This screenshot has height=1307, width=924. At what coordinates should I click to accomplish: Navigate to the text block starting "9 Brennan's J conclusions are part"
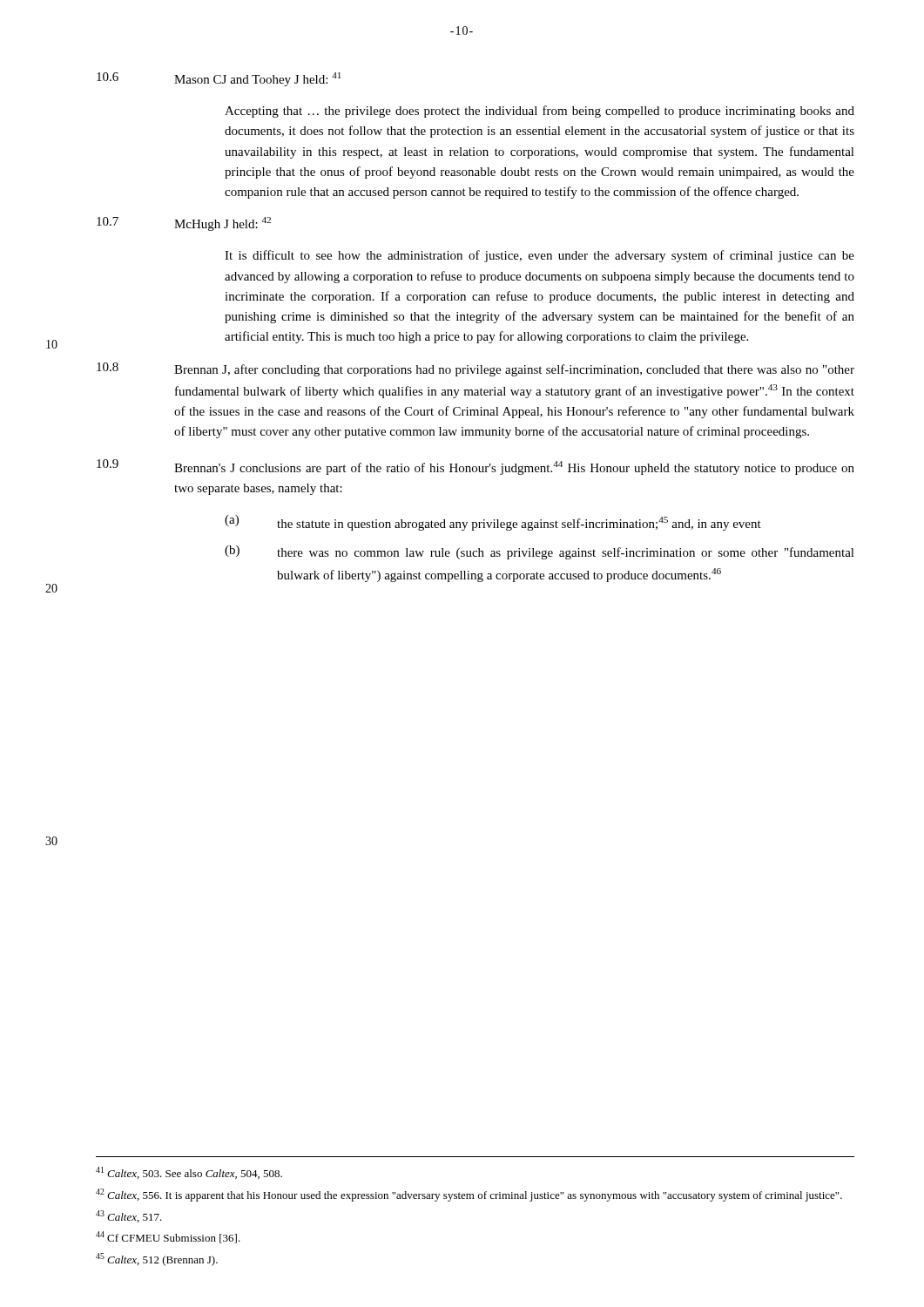tap(475, 477)
